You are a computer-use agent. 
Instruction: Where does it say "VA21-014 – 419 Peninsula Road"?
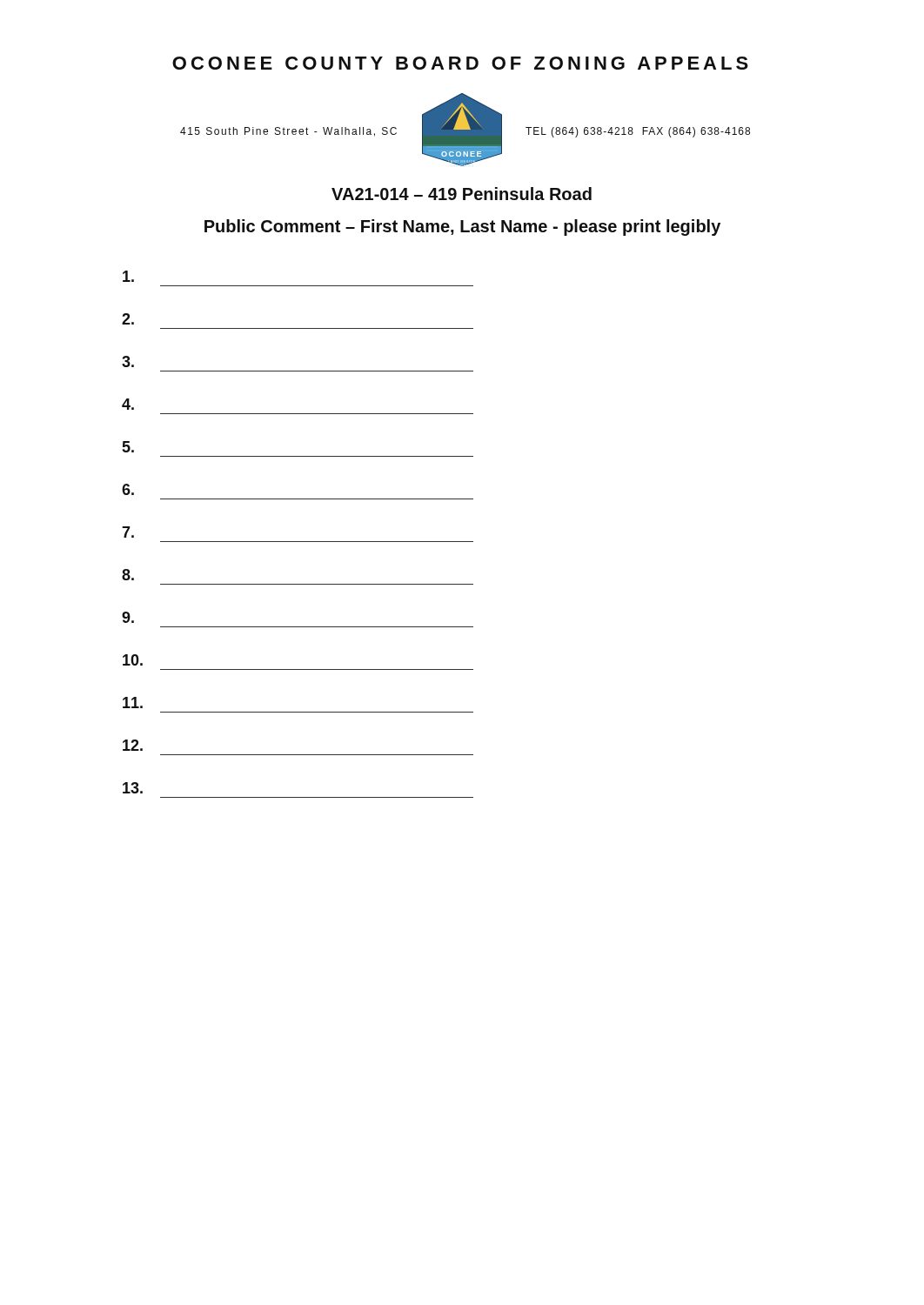coord(462,194)
